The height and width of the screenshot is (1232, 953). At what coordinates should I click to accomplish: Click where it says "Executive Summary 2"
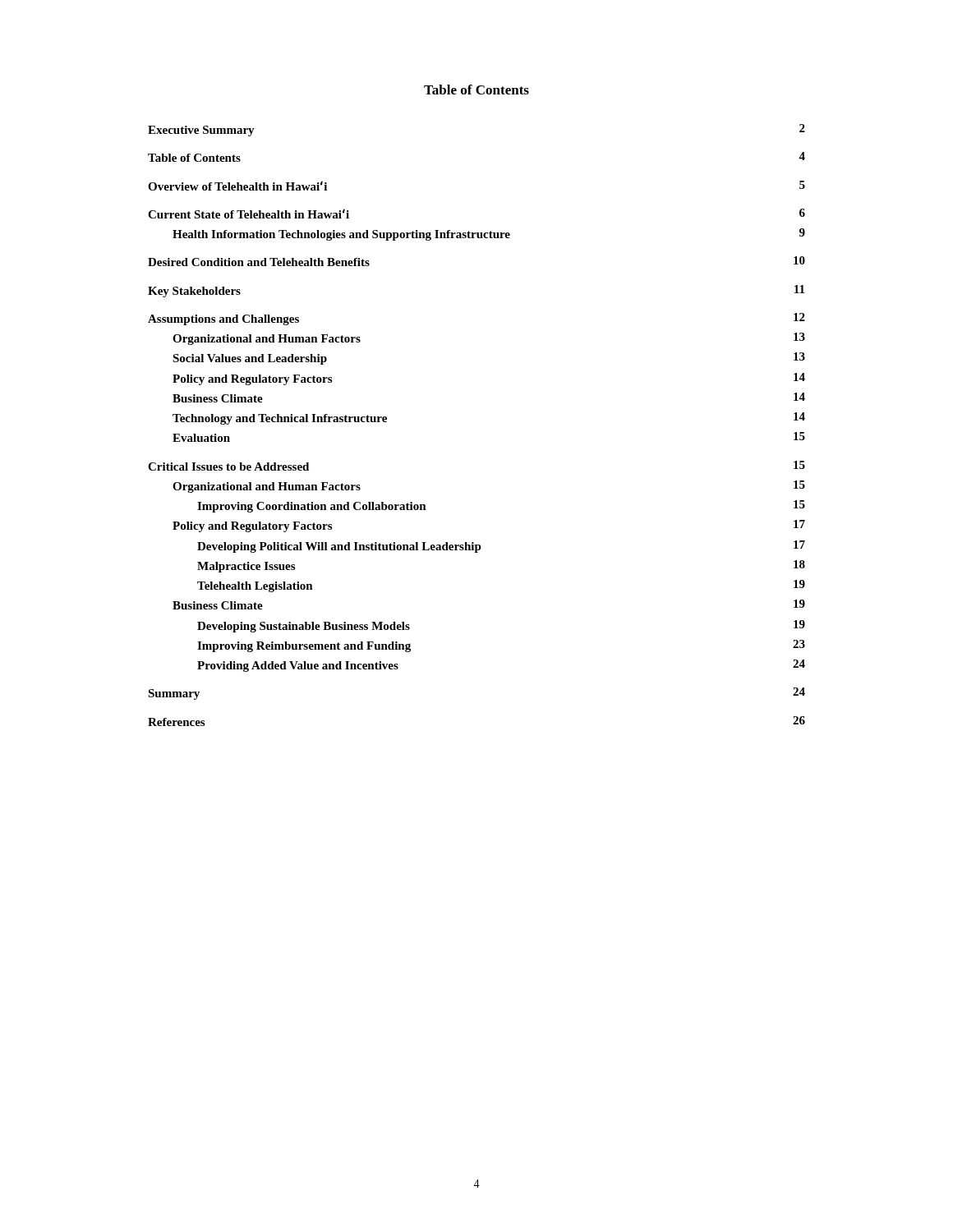pos(206,130)
